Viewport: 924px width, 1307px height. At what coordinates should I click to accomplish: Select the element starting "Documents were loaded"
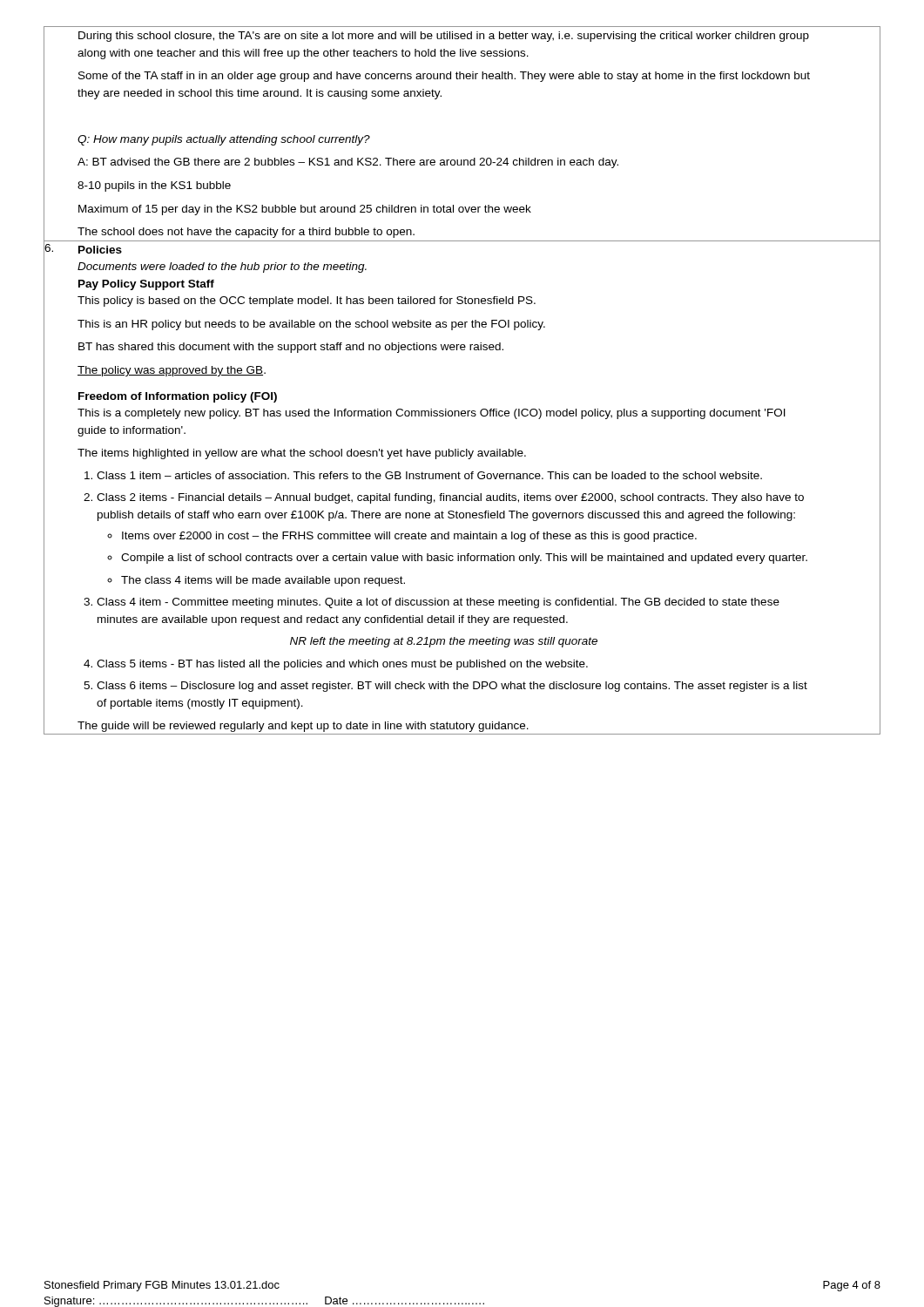click(222, 267)
